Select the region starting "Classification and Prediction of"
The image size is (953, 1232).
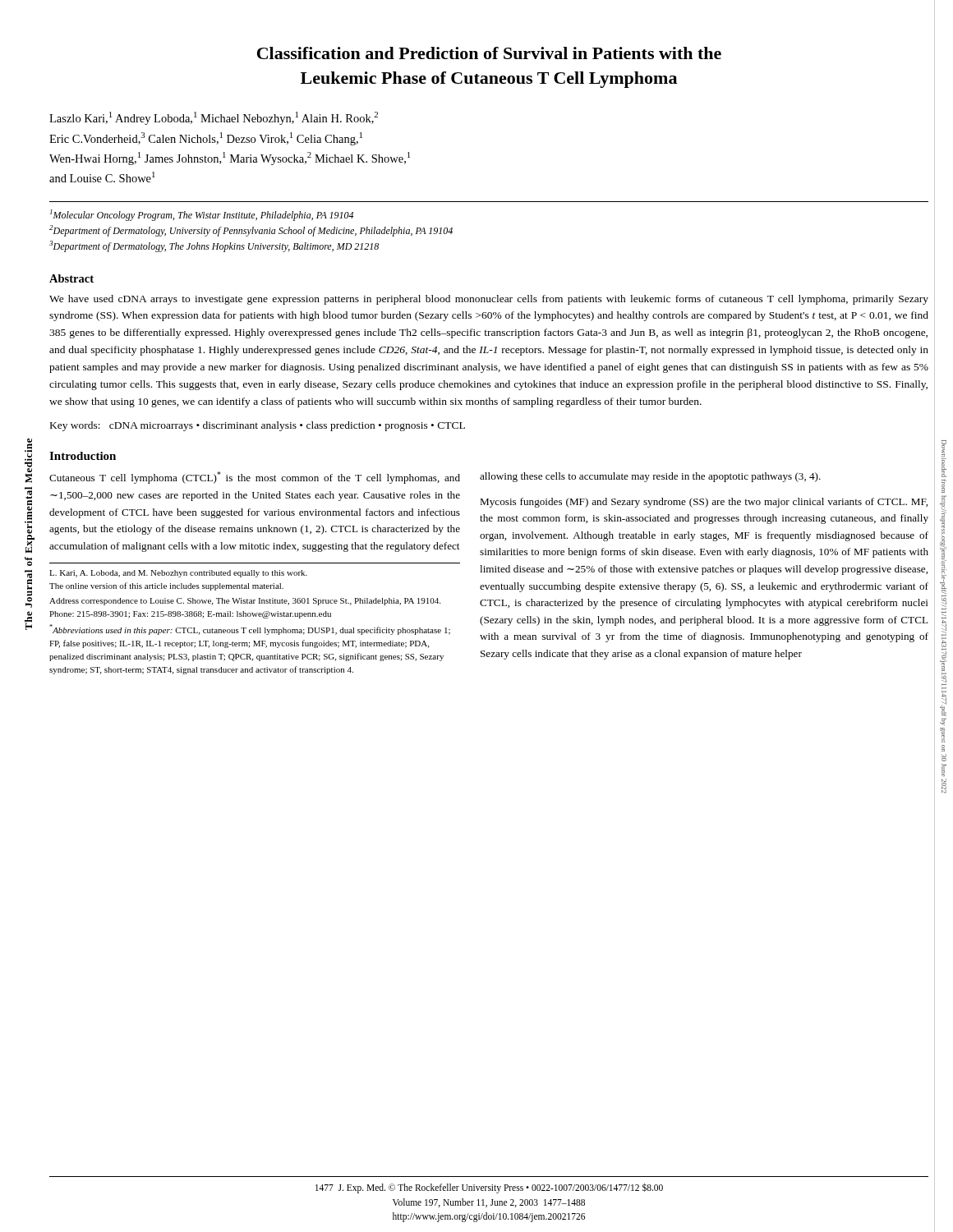489,65
